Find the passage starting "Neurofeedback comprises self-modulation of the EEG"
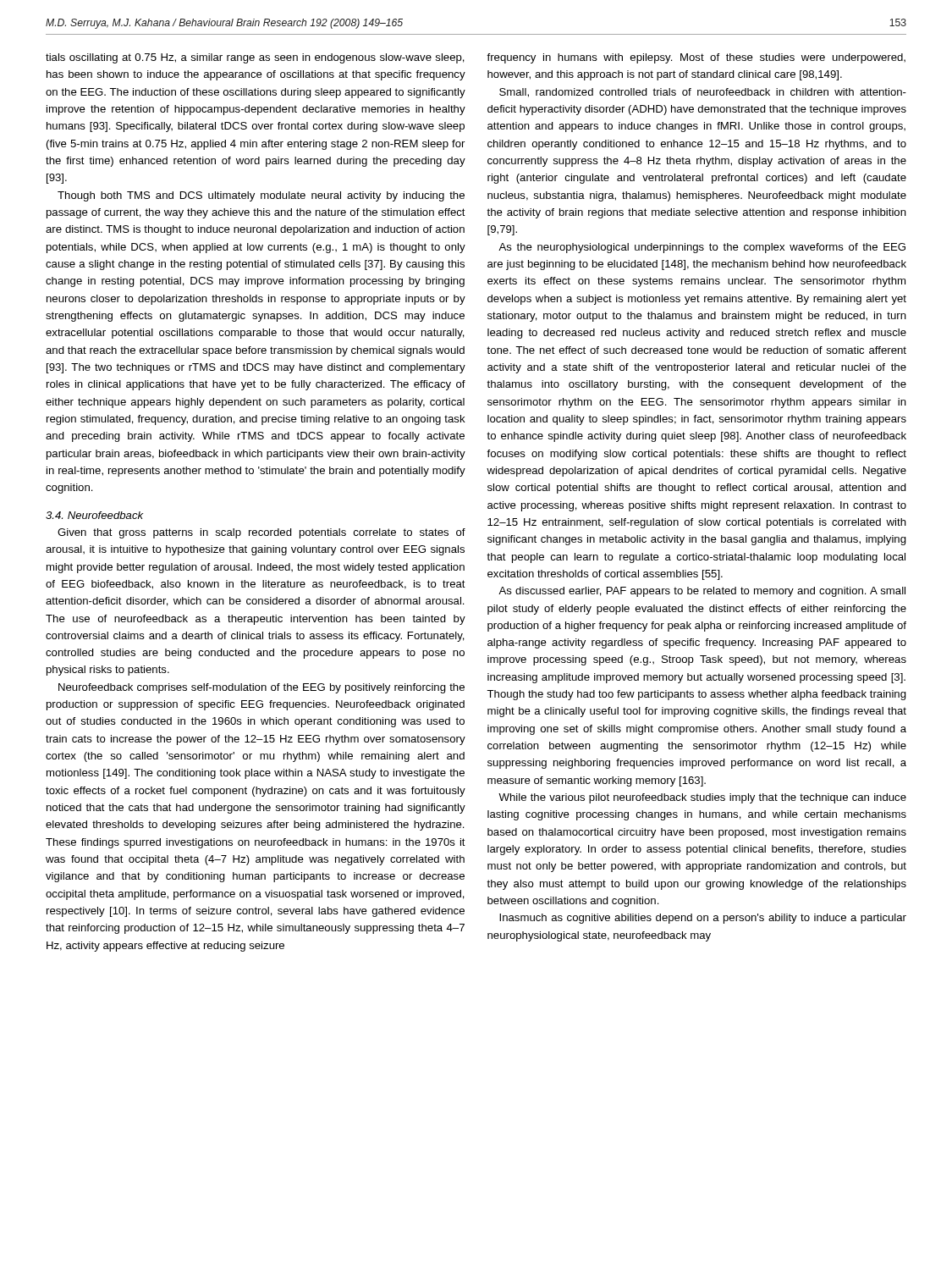 tap(255, 817)
